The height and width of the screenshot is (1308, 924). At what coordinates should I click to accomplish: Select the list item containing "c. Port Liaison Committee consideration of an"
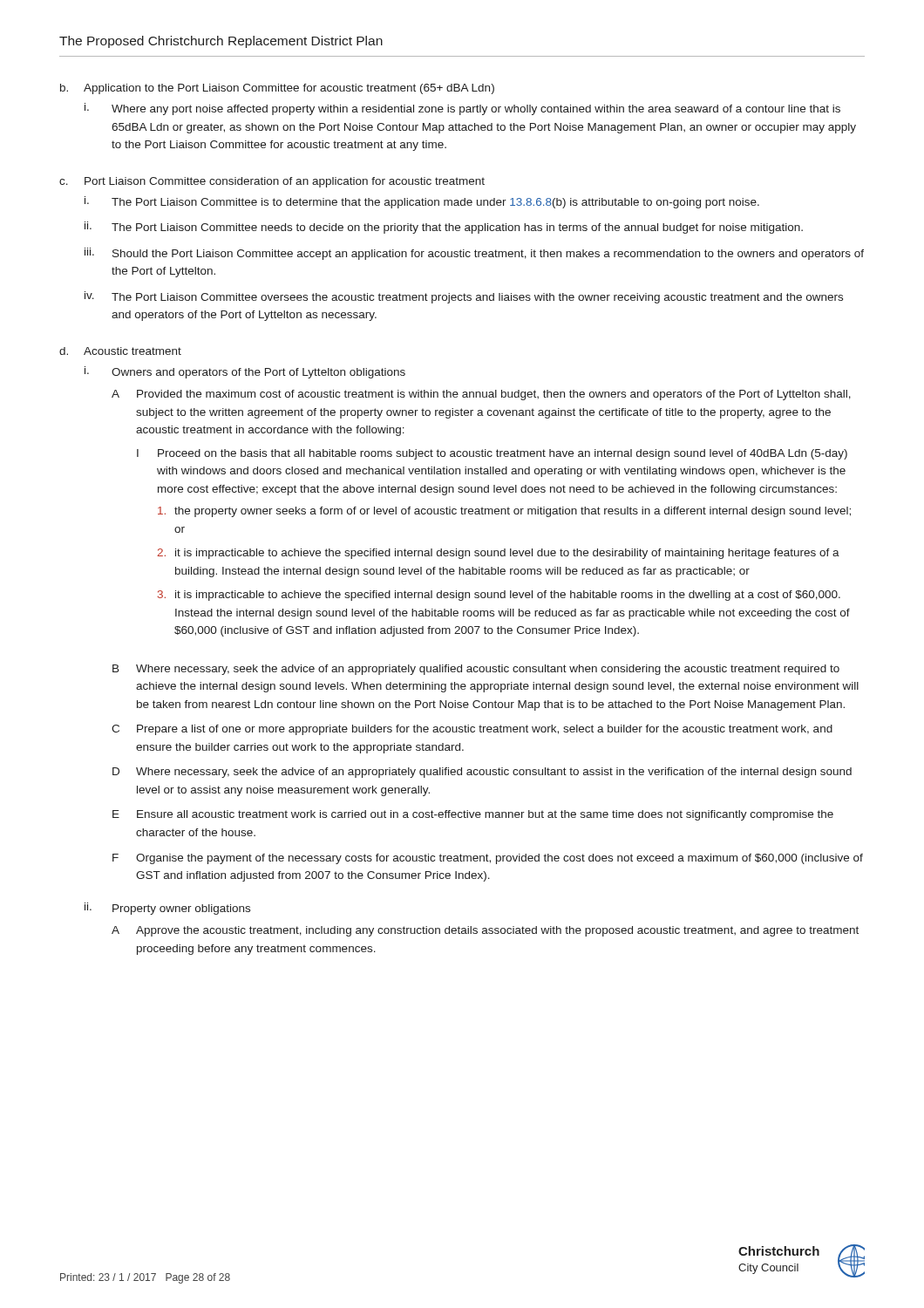point(462,253)
